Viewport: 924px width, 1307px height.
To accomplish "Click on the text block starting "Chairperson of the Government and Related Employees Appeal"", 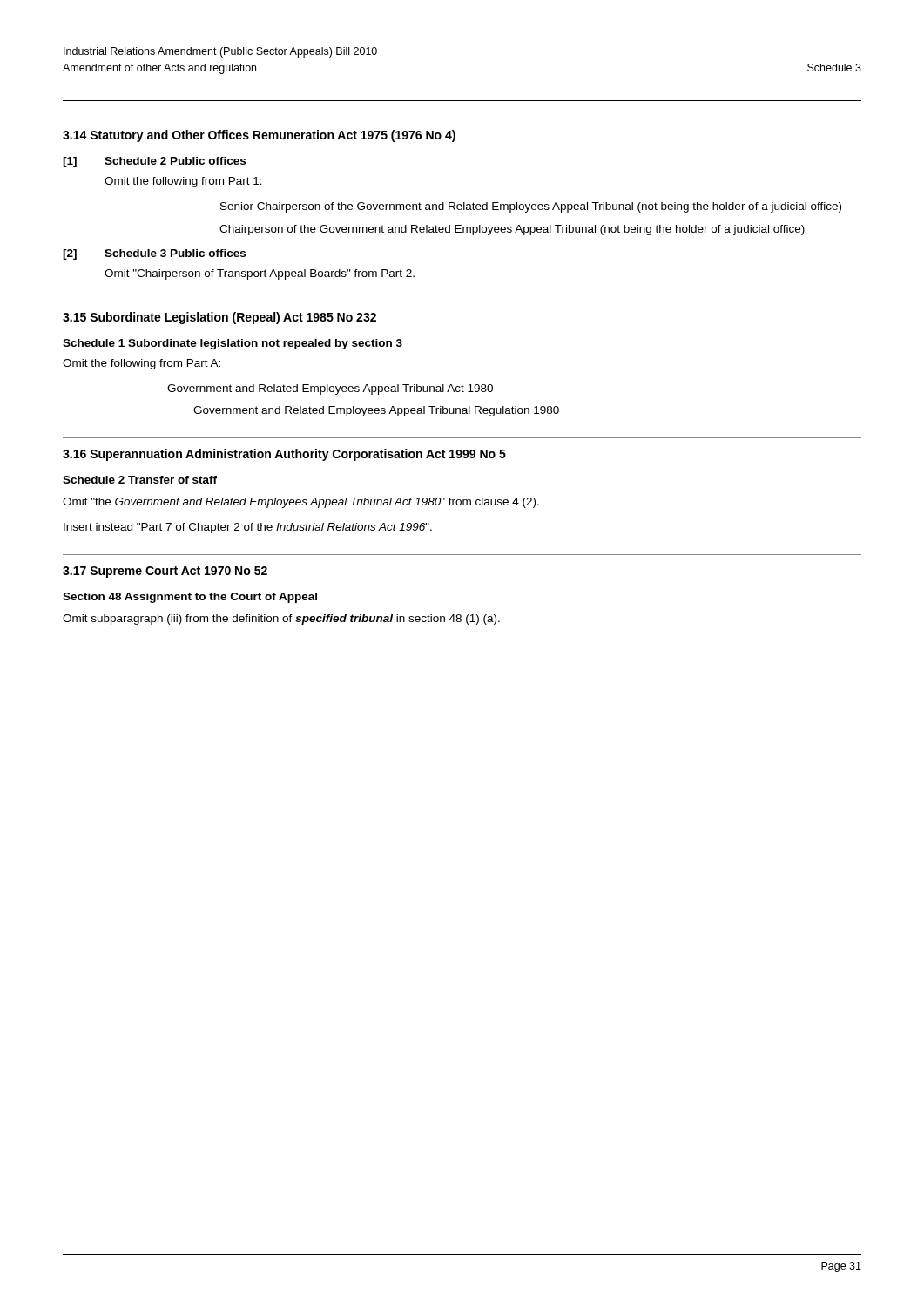I will click(x=512, y=229).
